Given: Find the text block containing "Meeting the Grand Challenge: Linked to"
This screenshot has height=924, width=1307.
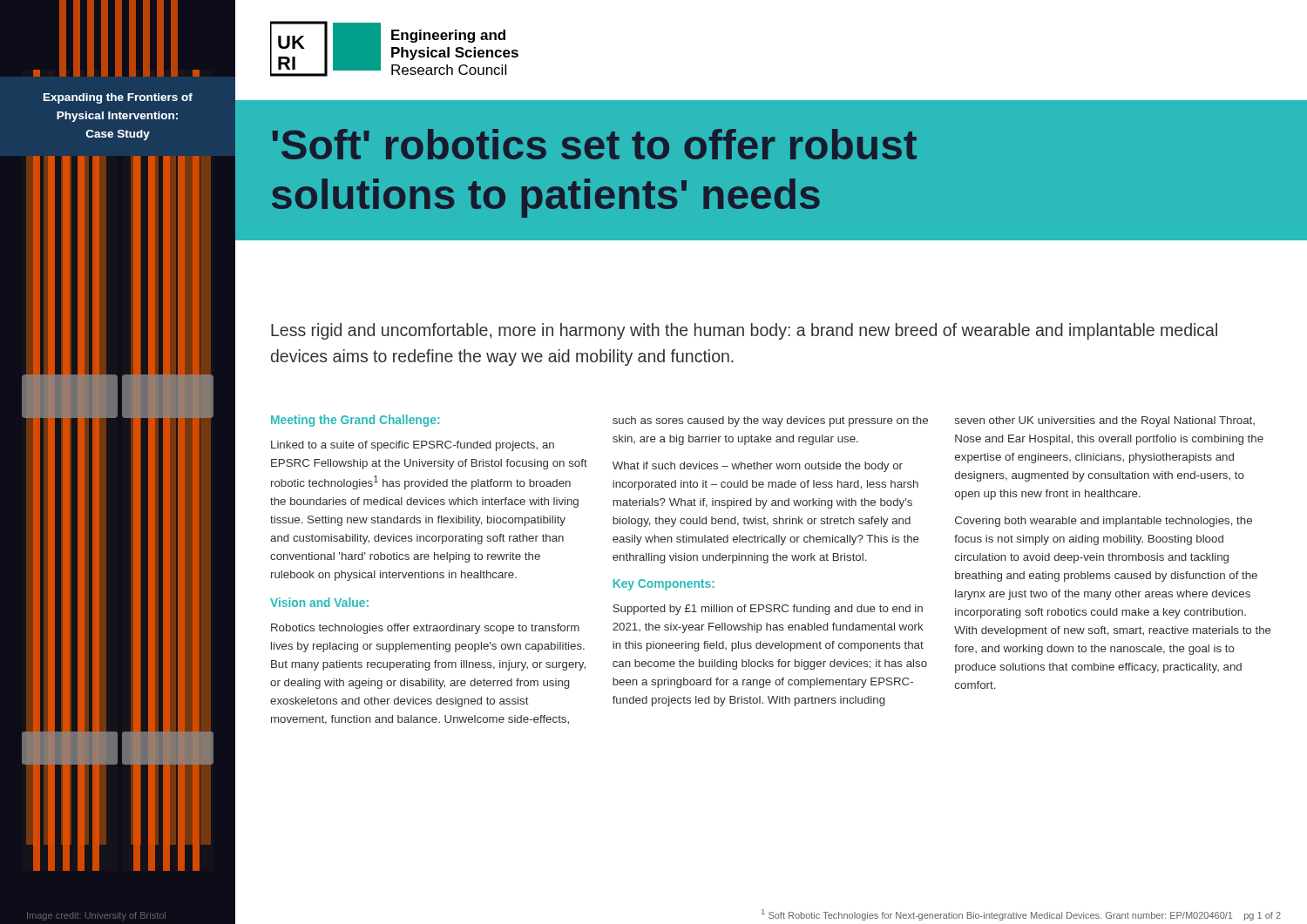Looking at the screenshot, I should tap(429, 570).
